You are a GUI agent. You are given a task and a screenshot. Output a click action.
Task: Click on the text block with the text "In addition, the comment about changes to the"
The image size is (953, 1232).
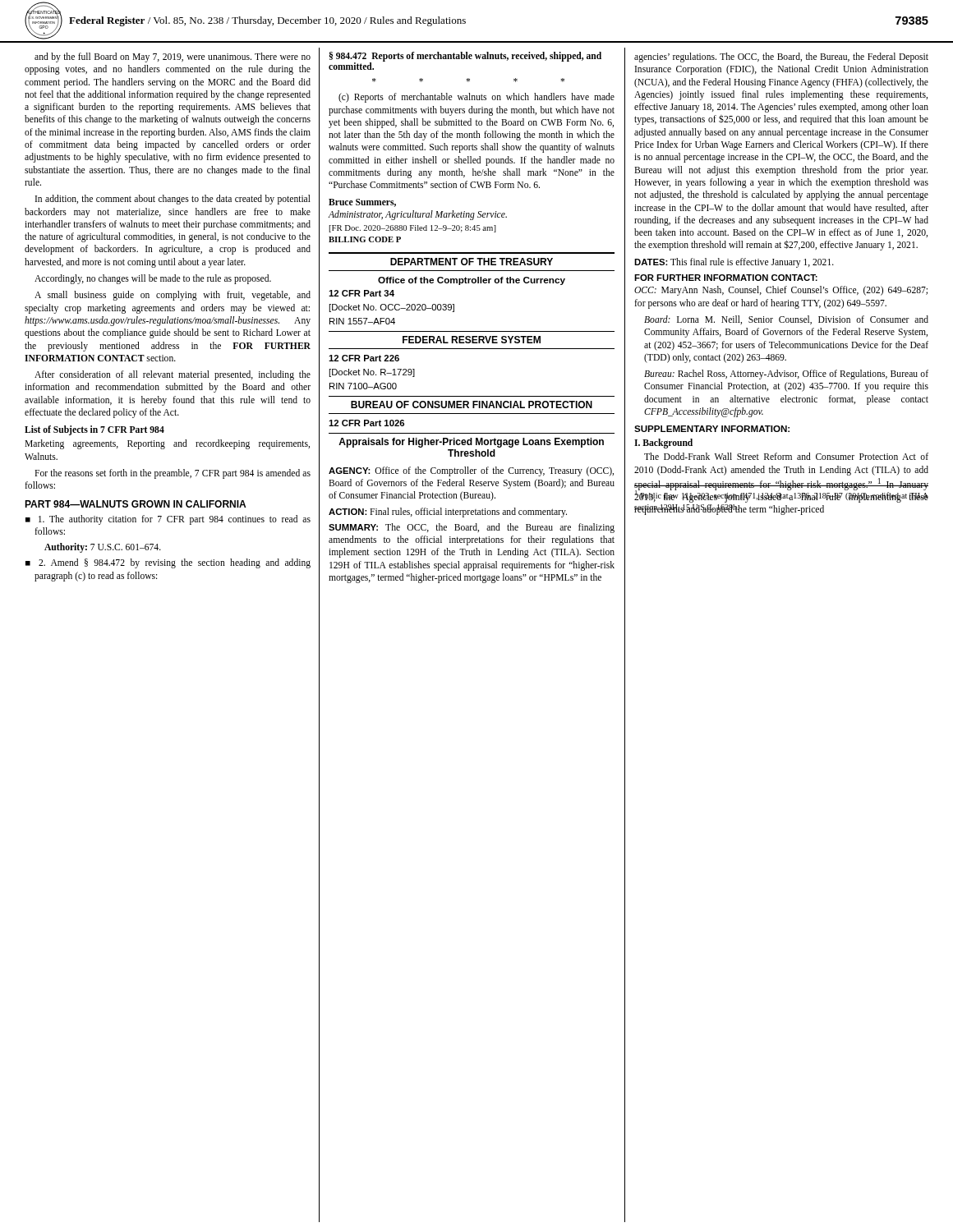[x=168, y=231]
